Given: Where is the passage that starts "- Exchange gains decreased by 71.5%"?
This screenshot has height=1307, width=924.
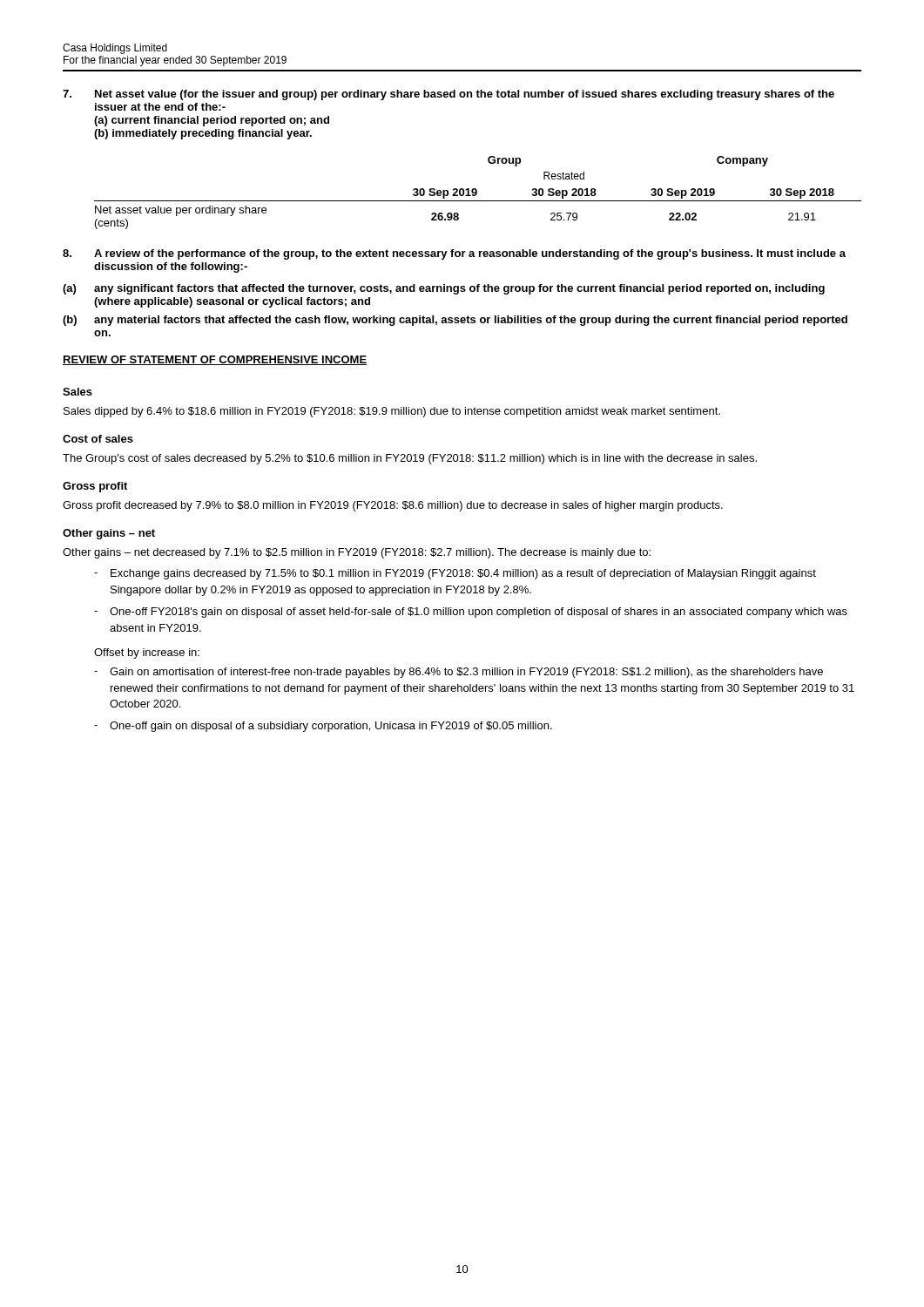Looking at the screenshot, I should 478,582.
